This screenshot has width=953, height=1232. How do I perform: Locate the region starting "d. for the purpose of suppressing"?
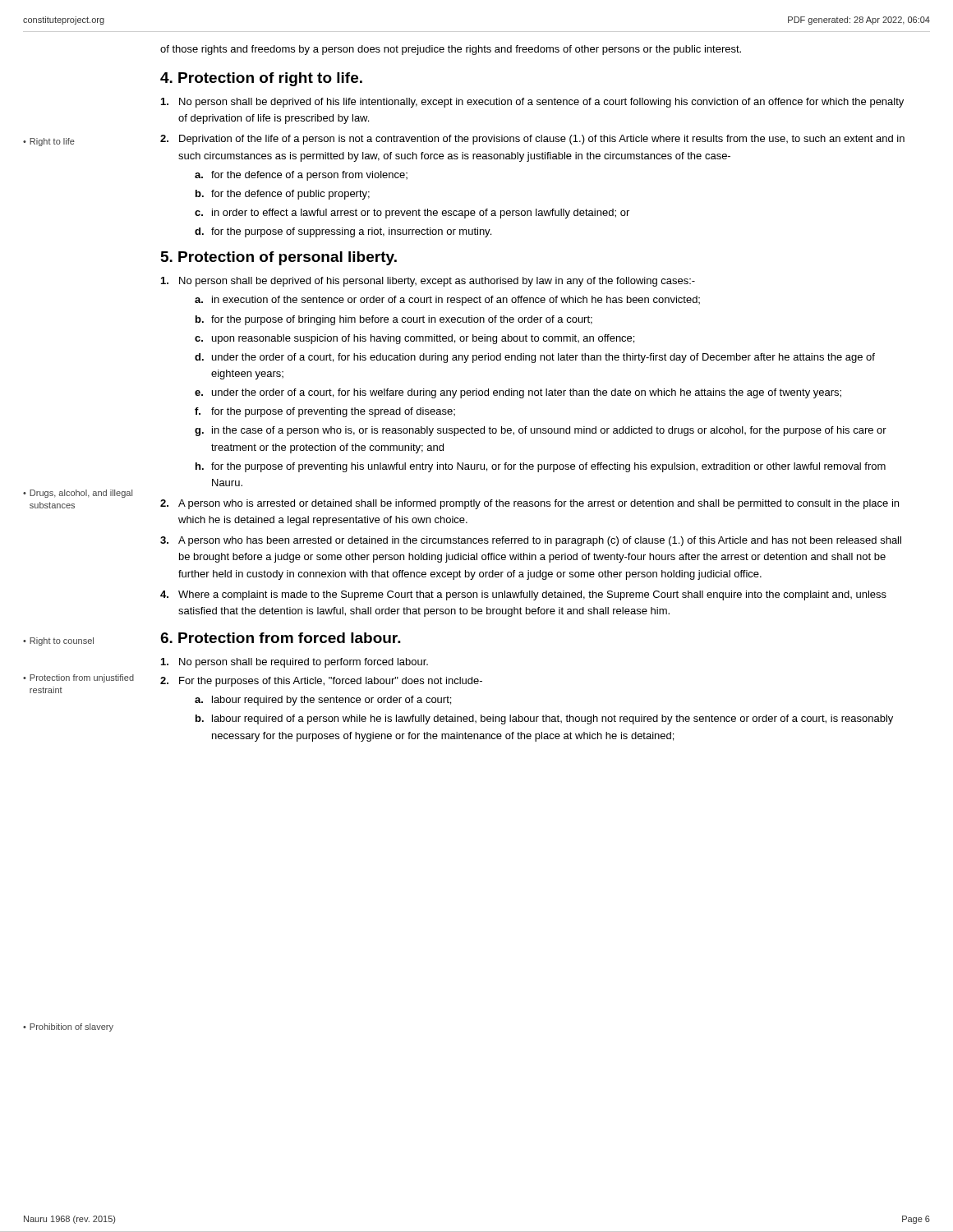(344, 232)
